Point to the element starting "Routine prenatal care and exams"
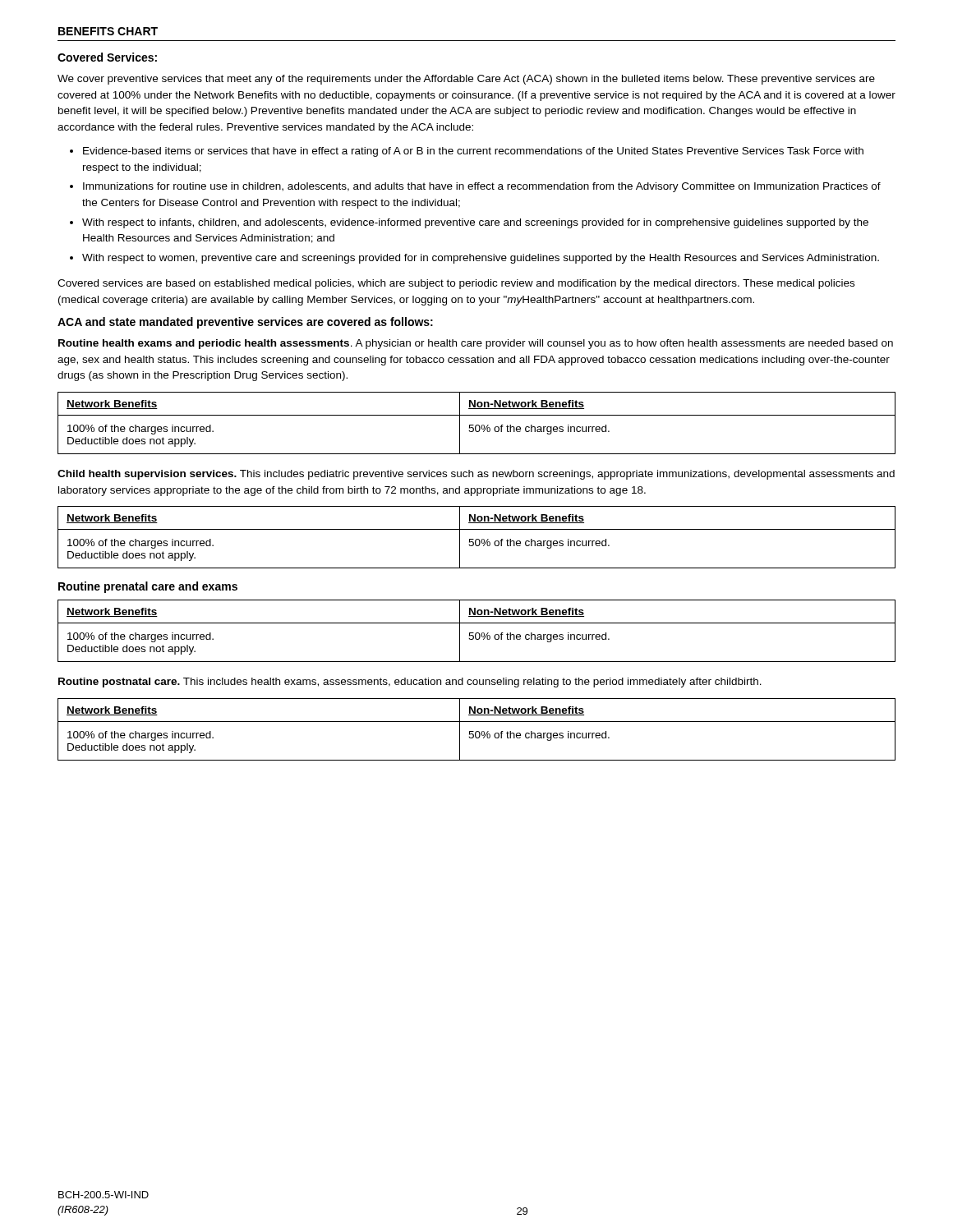The image size is (953, 1232). tap(148, 587)
